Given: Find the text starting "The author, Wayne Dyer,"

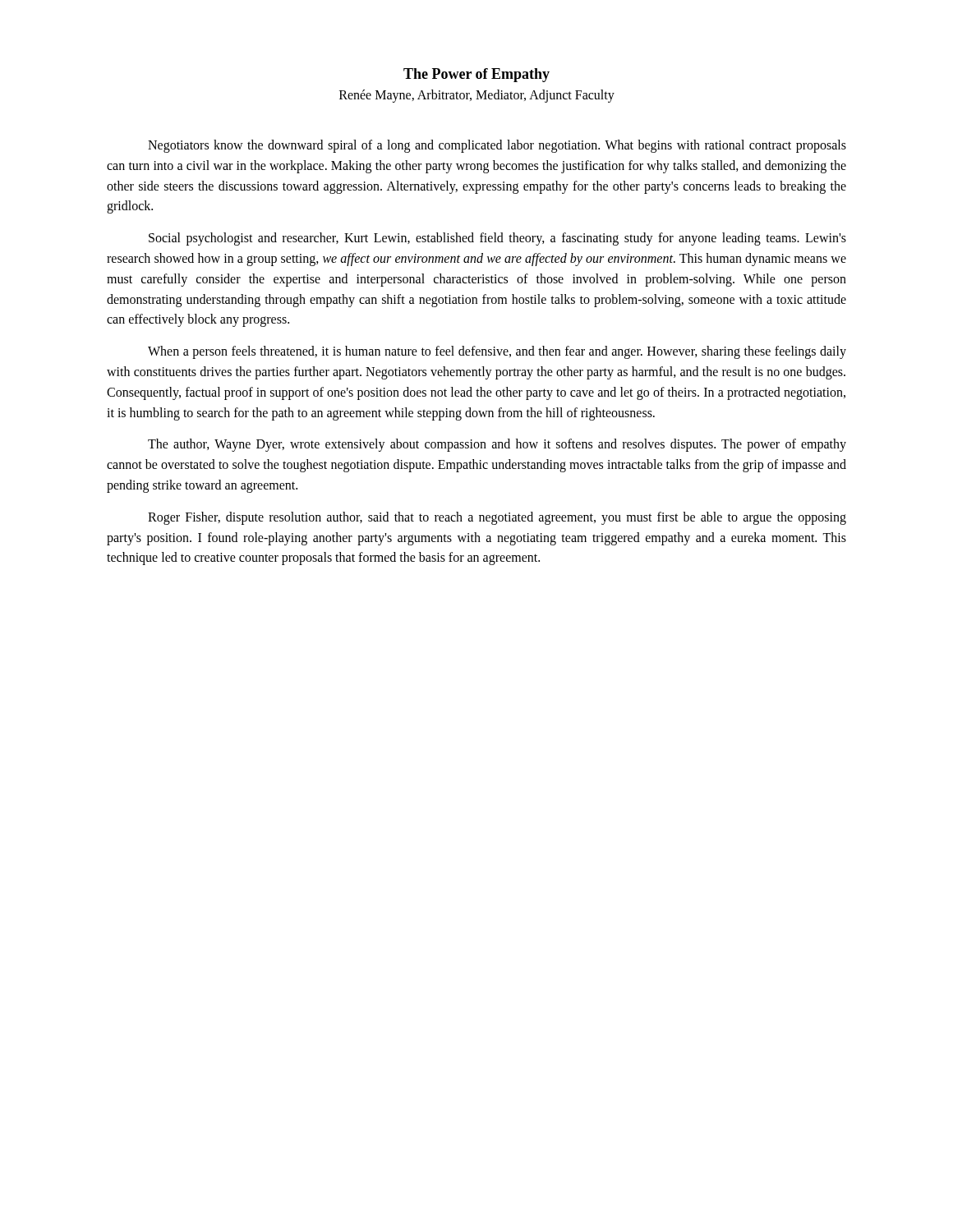Looking at the screenshot, I should pyautogui.click(x=476, y=465).
